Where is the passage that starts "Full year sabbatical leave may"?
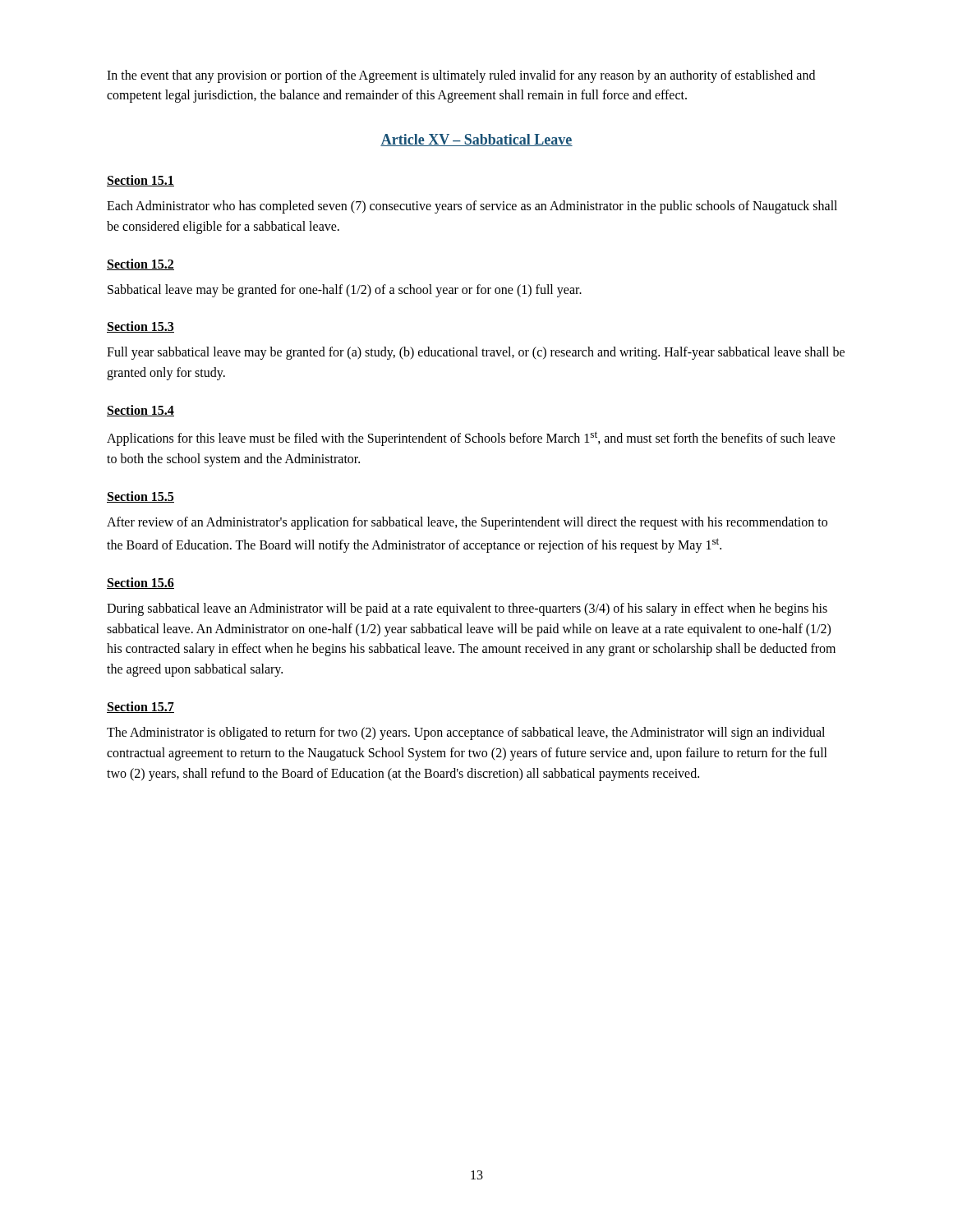The image size is (953, 1232). click(x=476, y=362)
